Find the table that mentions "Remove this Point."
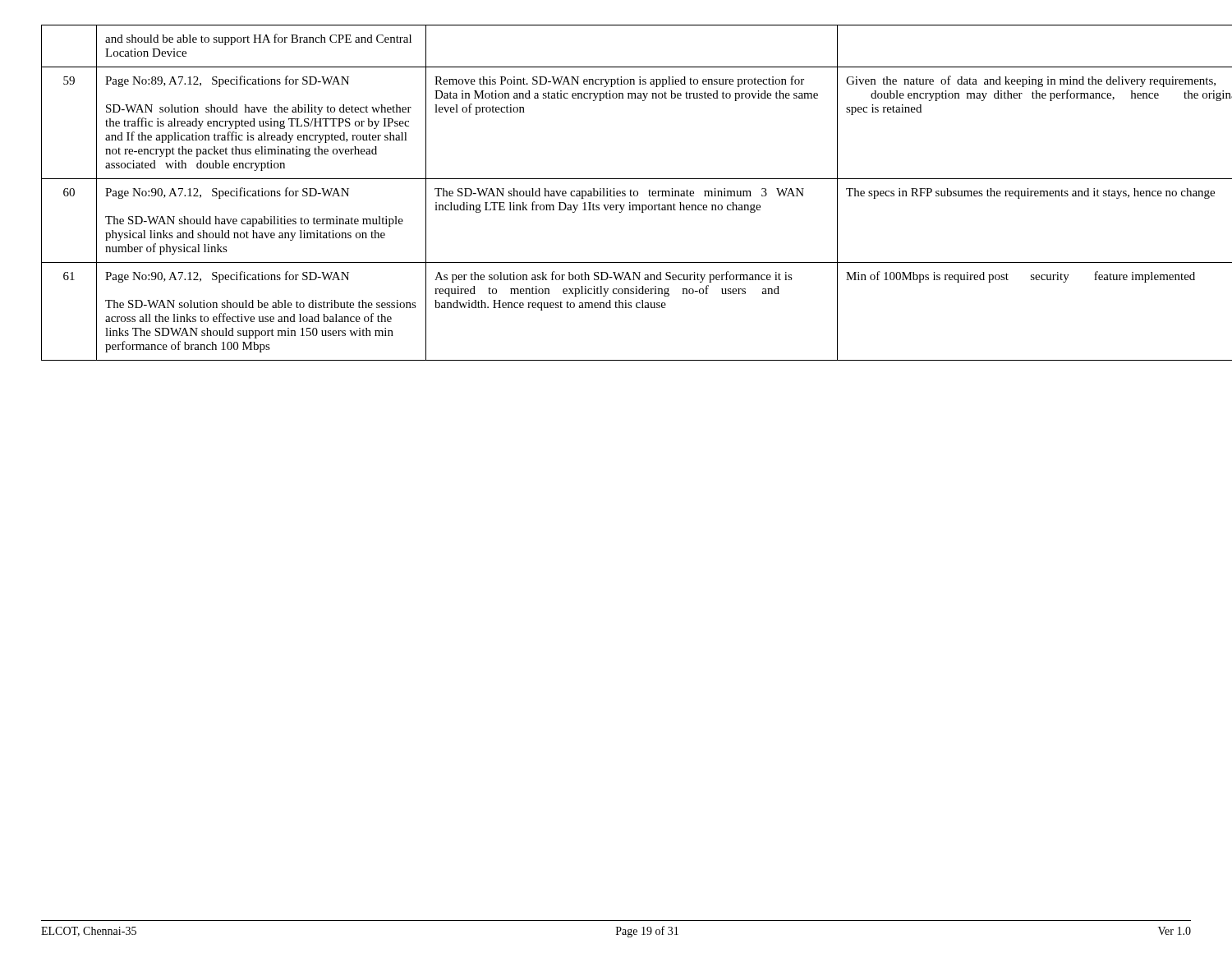 point(616,193)
